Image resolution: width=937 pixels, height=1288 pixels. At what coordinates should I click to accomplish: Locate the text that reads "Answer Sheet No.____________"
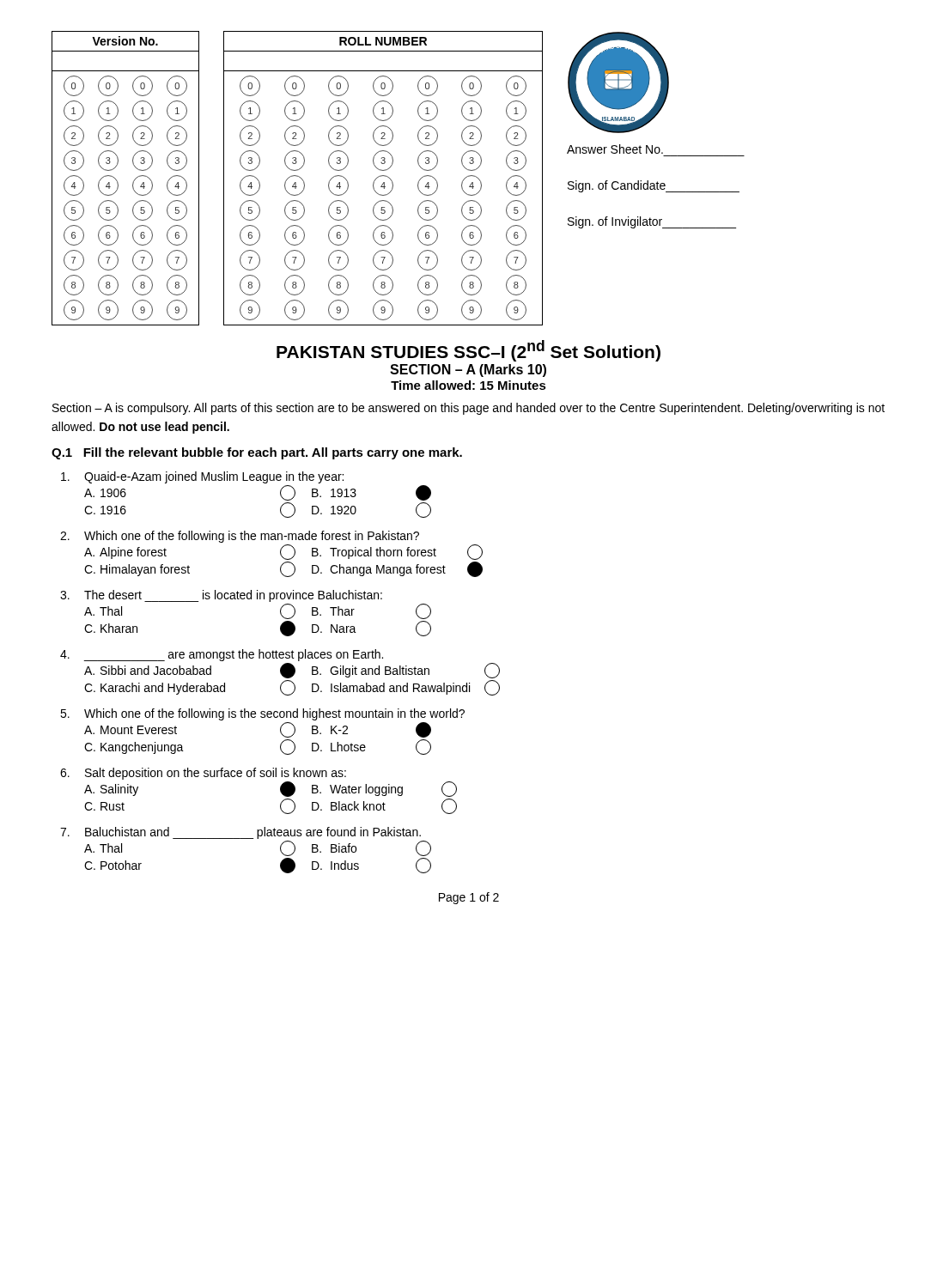655,149
